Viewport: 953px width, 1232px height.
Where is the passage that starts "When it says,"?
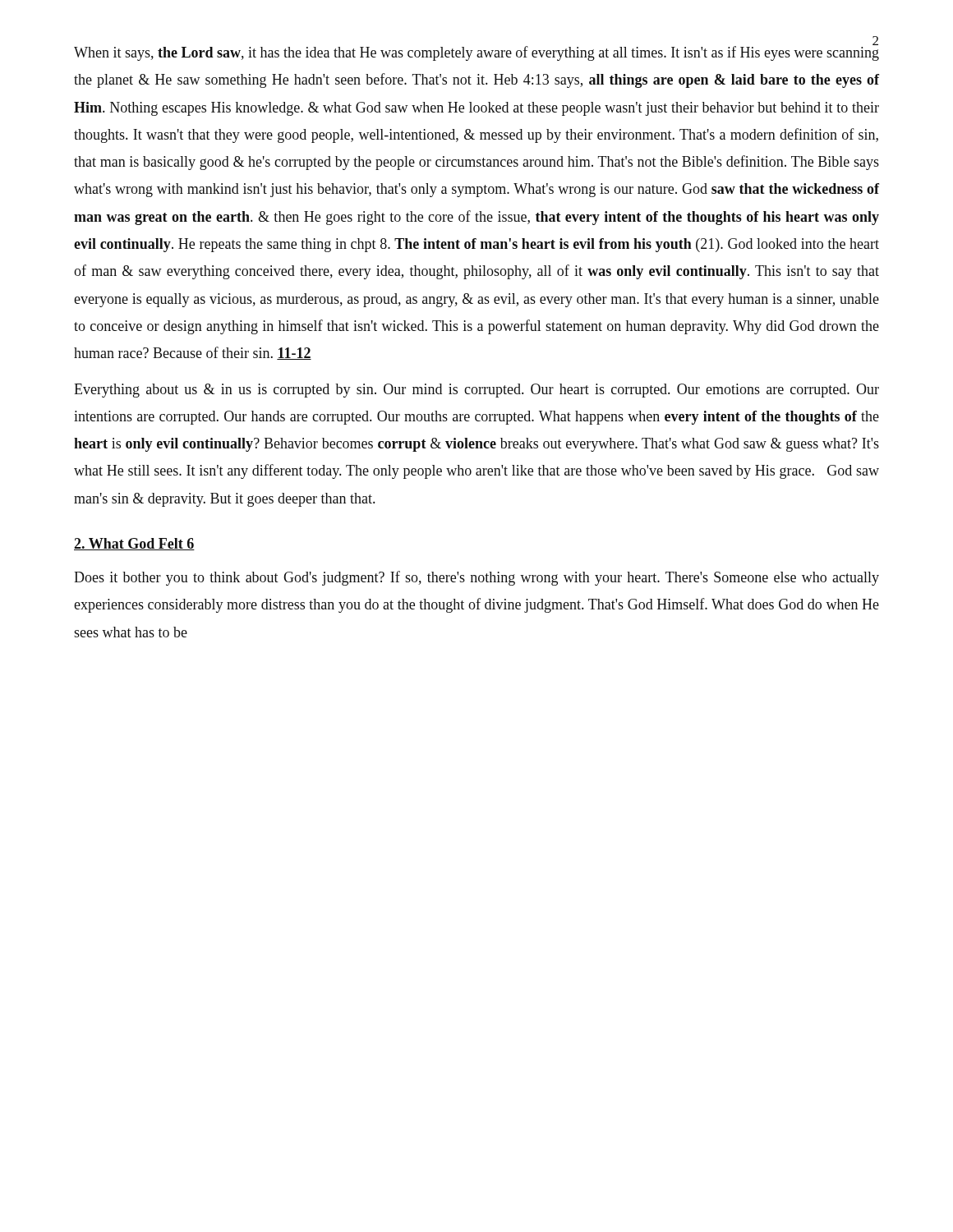point(476,203)
